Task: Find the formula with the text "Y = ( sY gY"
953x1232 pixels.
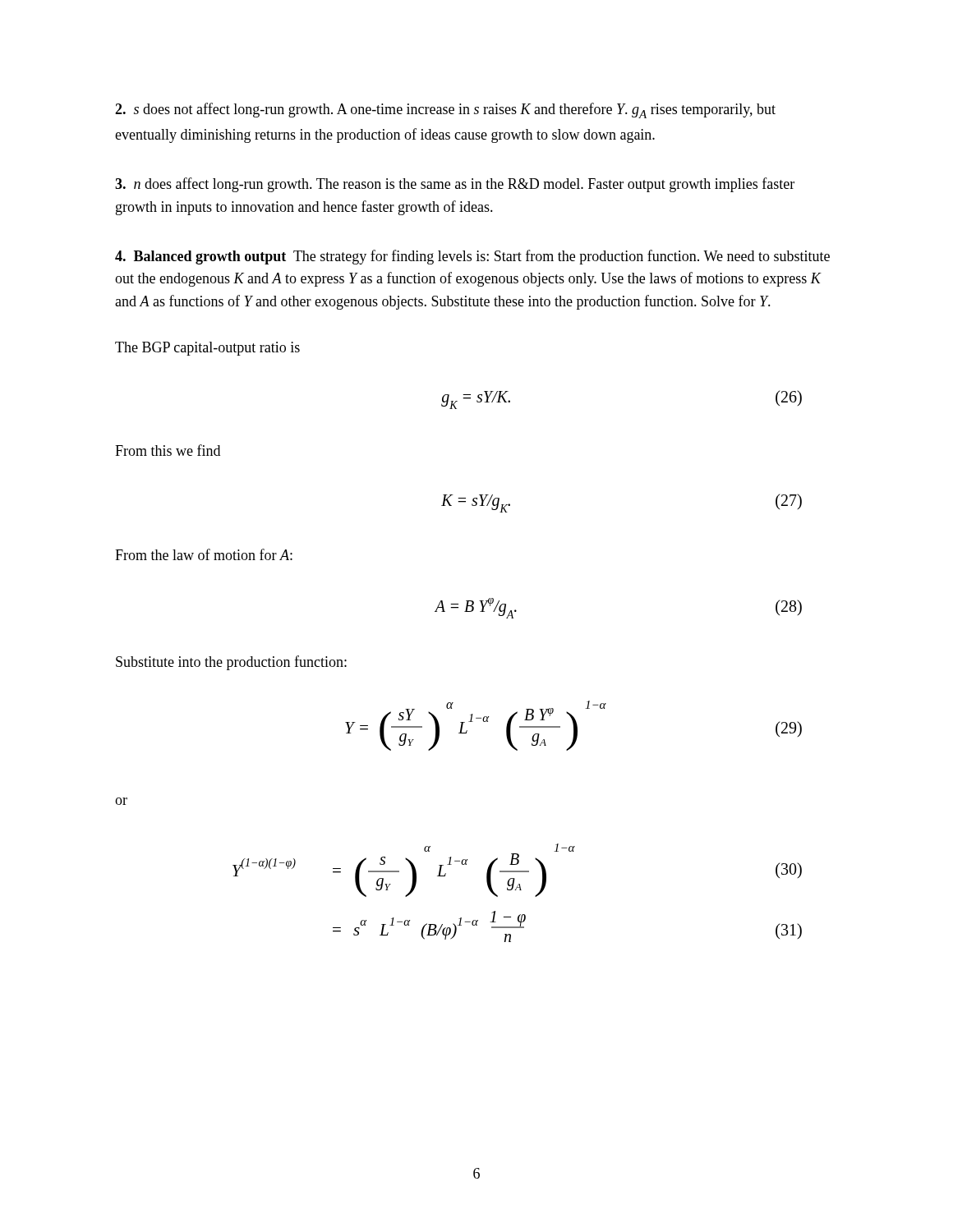Action: coord(476,728)
